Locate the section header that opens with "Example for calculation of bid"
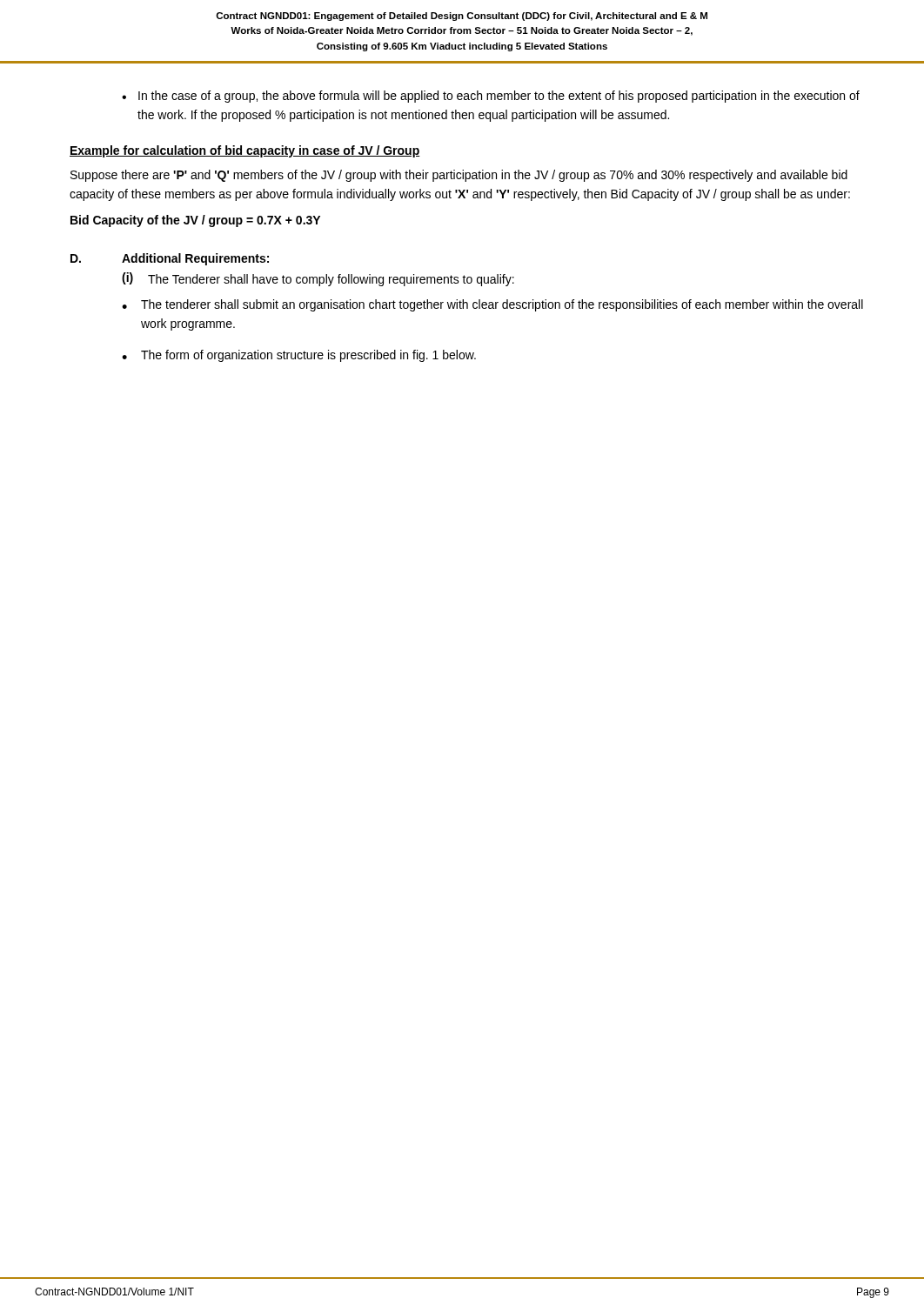This screenshot has width=924, height=1305. click(x=245, y=151)
